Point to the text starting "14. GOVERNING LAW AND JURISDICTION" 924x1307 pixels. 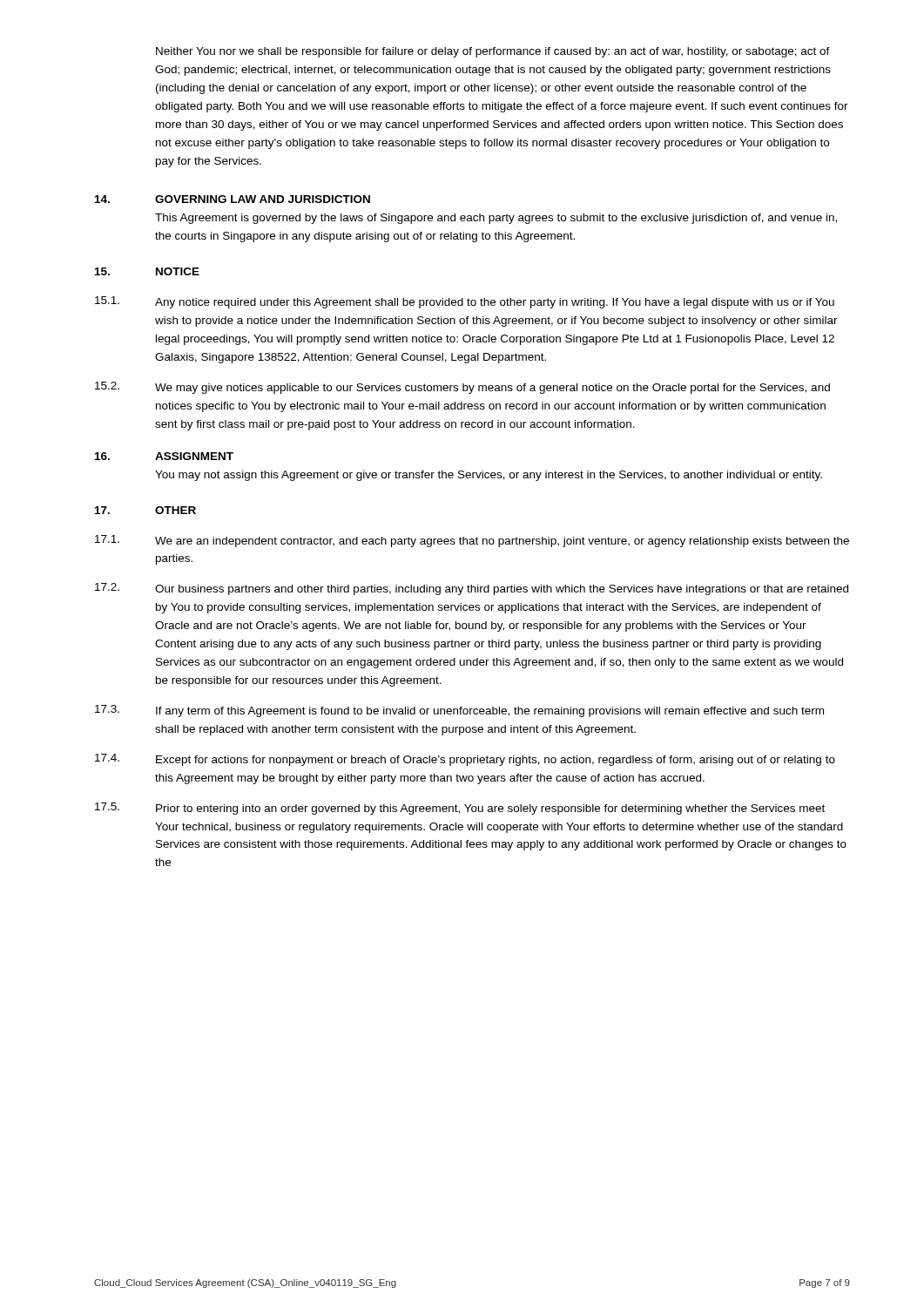pyautogui.click(x=232, y=199)
